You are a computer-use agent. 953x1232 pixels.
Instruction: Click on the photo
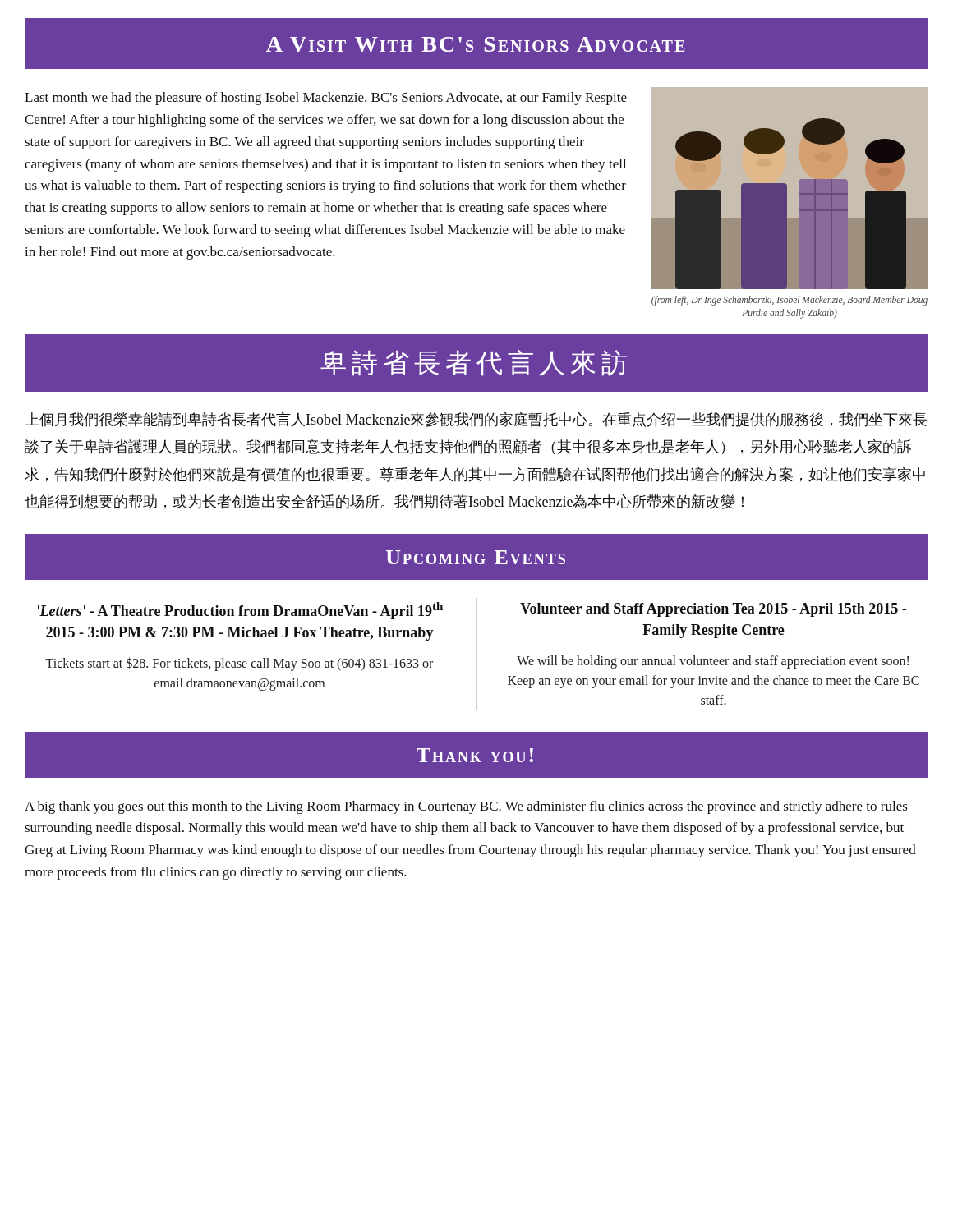pyautogui.click(x=790, y=188)
